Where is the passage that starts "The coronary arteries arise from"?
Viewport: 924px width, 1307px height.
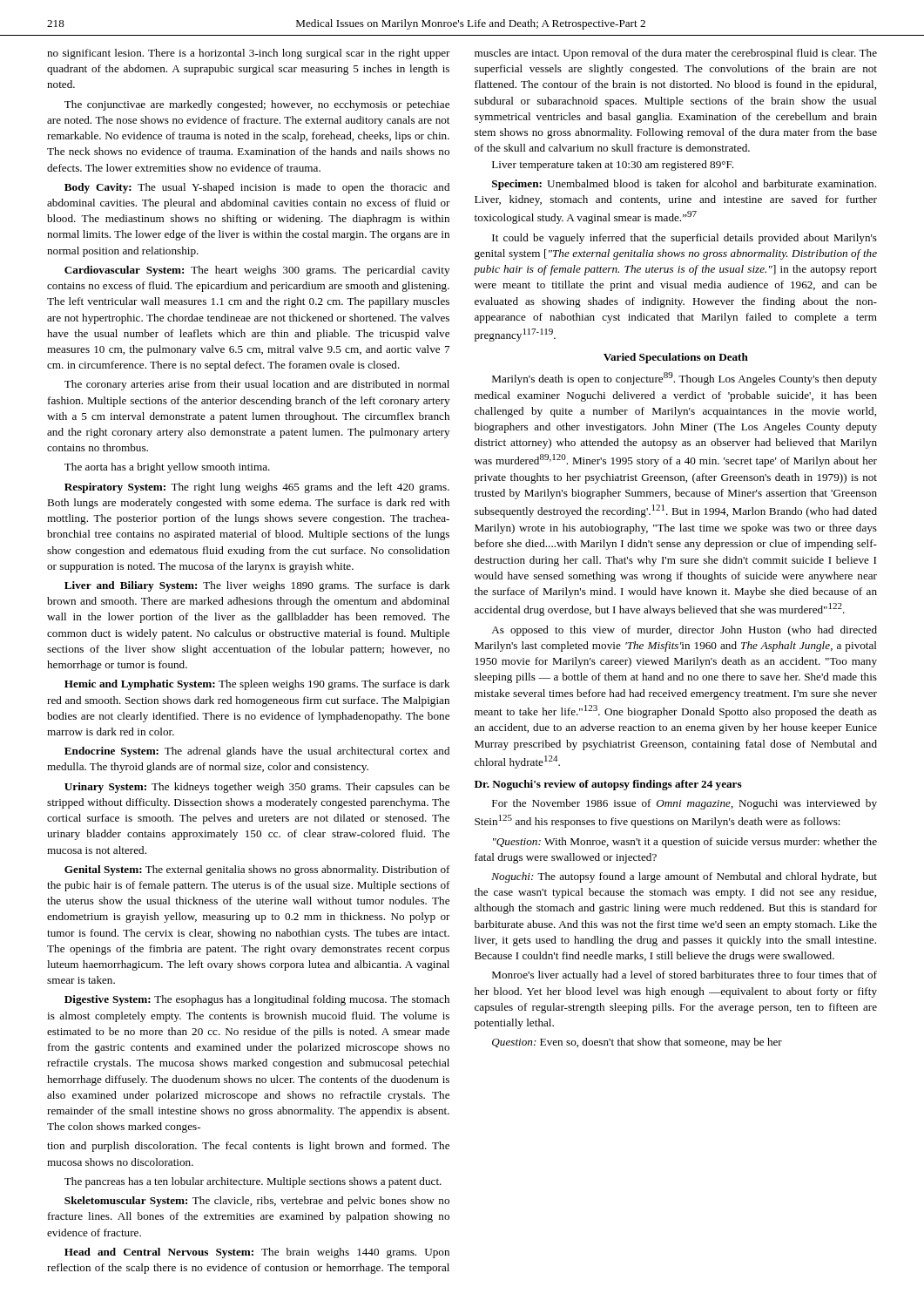(248, 416)
